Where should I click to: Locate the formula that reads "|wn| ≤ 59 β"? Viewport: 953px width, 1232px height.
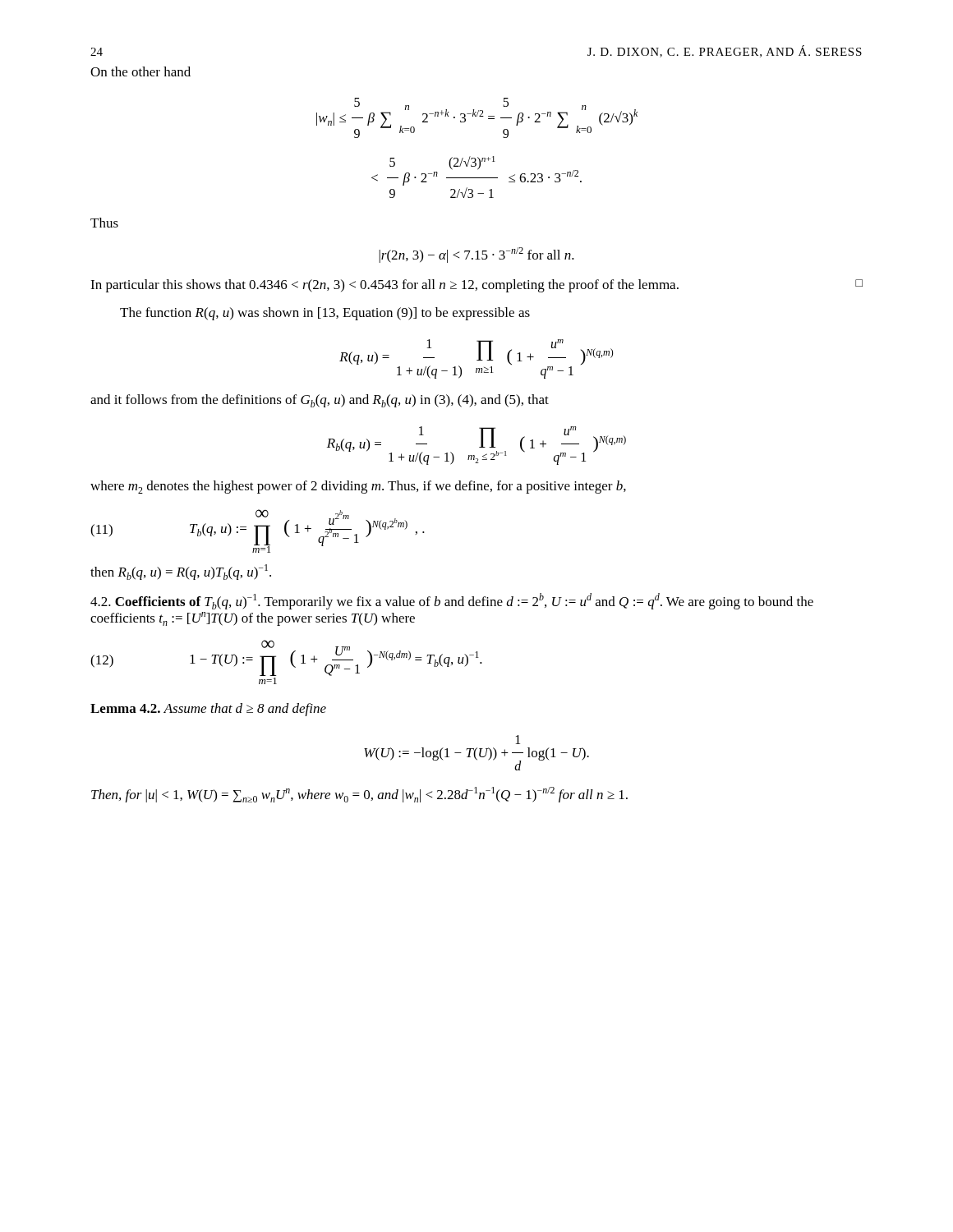[476, 148]
